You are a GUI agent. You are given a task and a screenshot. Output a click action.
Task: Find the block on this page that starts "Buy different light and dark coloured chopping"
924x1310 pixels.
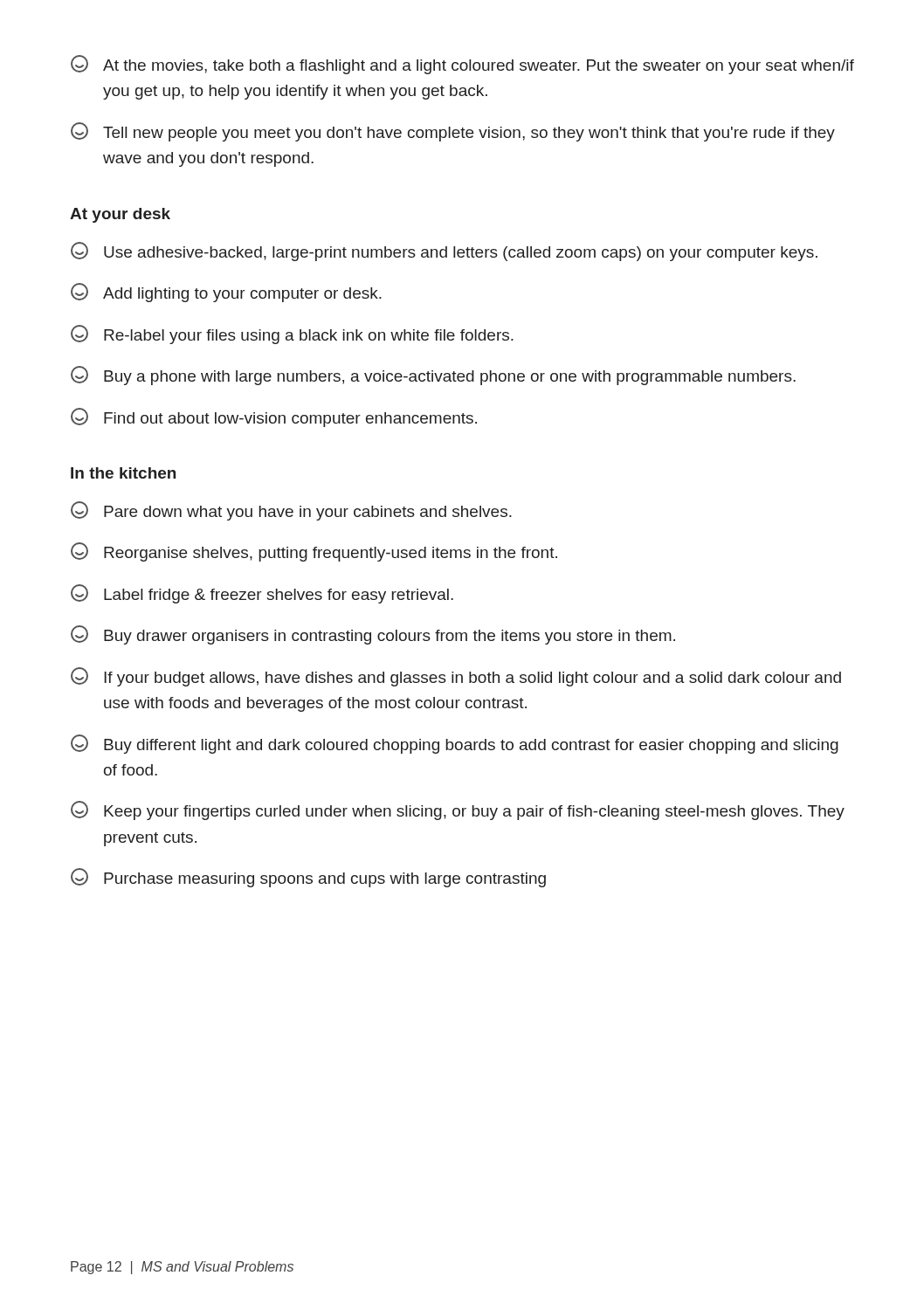(462, 757)
